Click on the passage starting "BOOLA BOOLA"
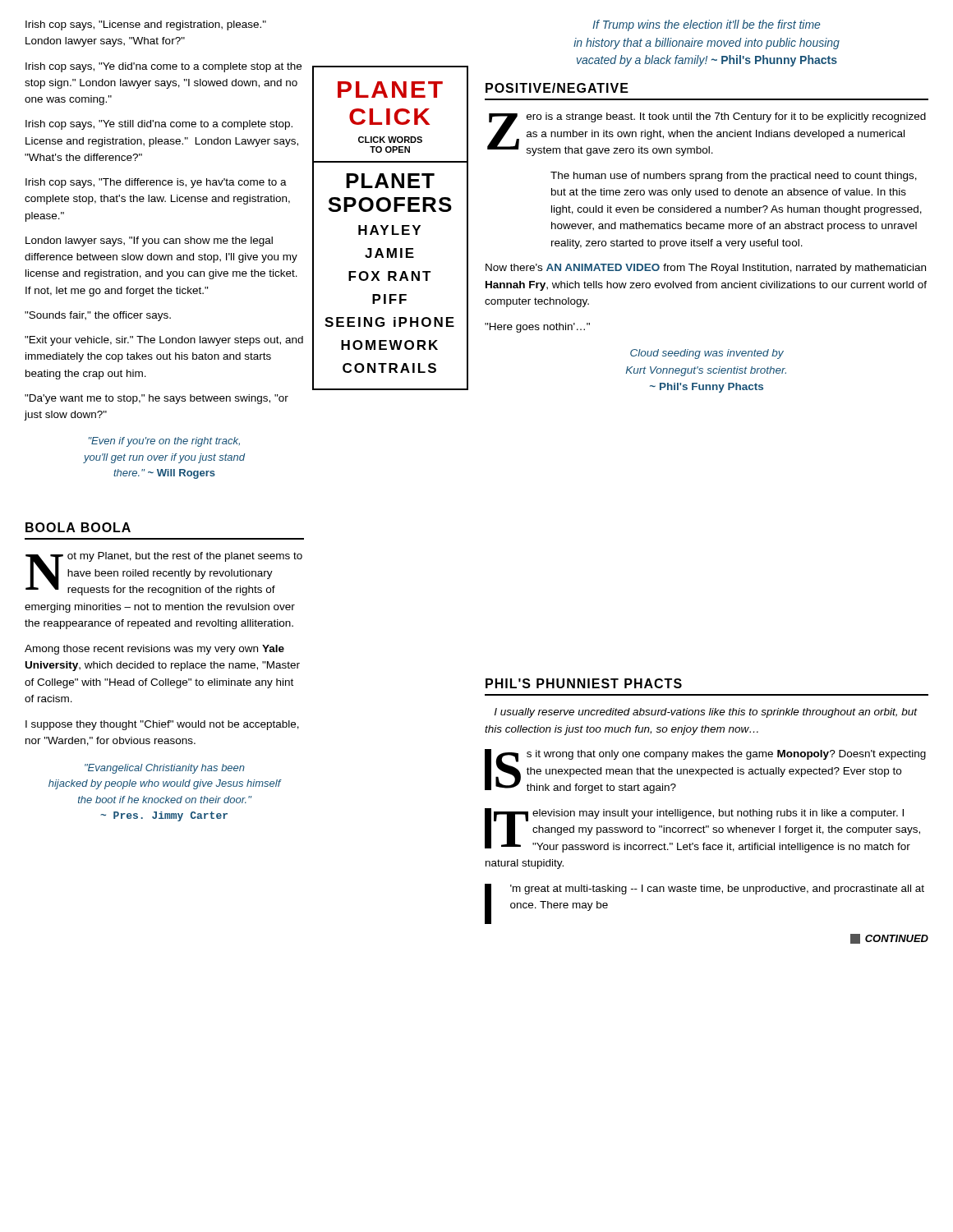This screenshot has width=953, height=1232. pos(78,528)
